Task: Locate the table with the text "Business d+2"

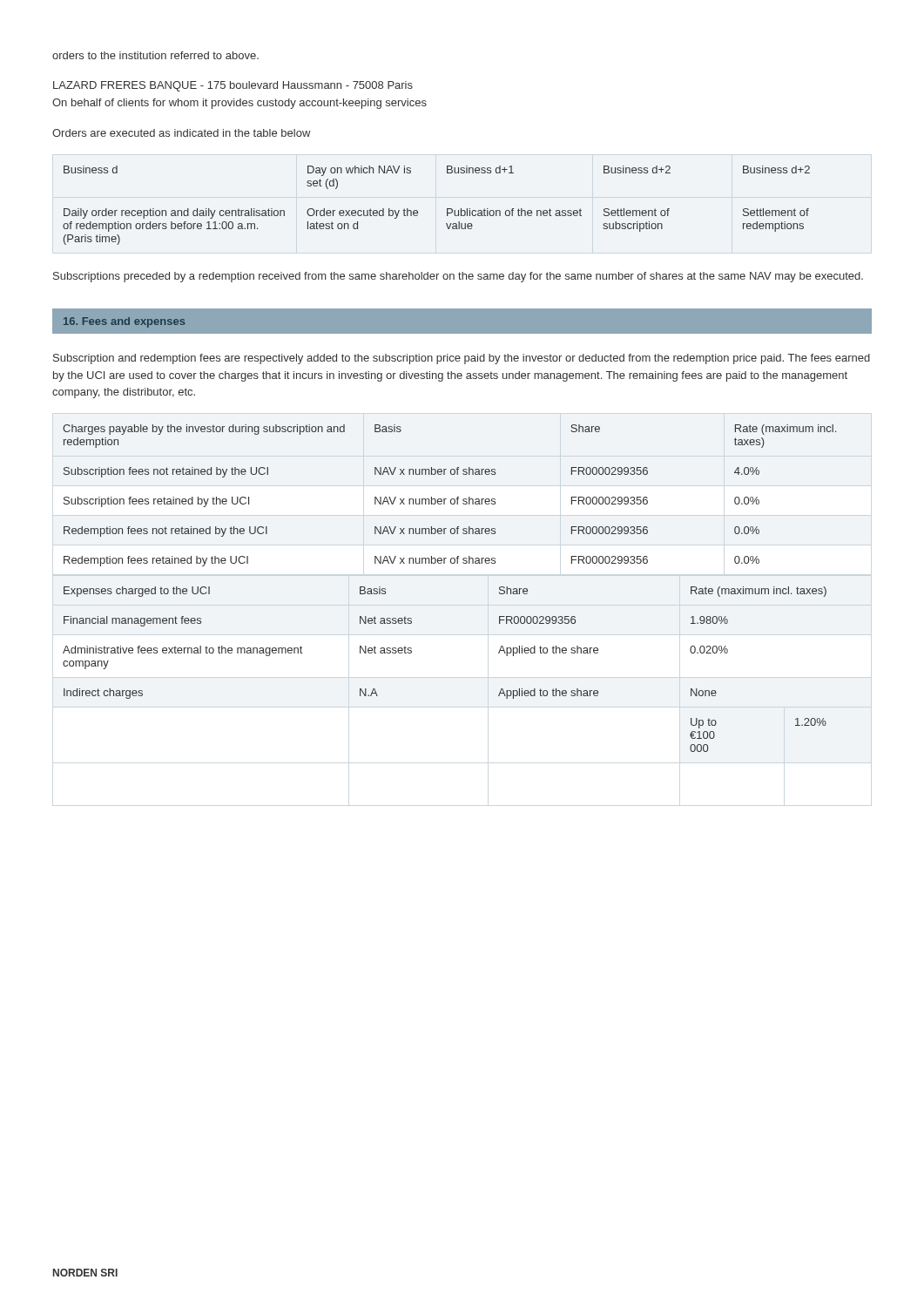Action: (x=462, y=203)
